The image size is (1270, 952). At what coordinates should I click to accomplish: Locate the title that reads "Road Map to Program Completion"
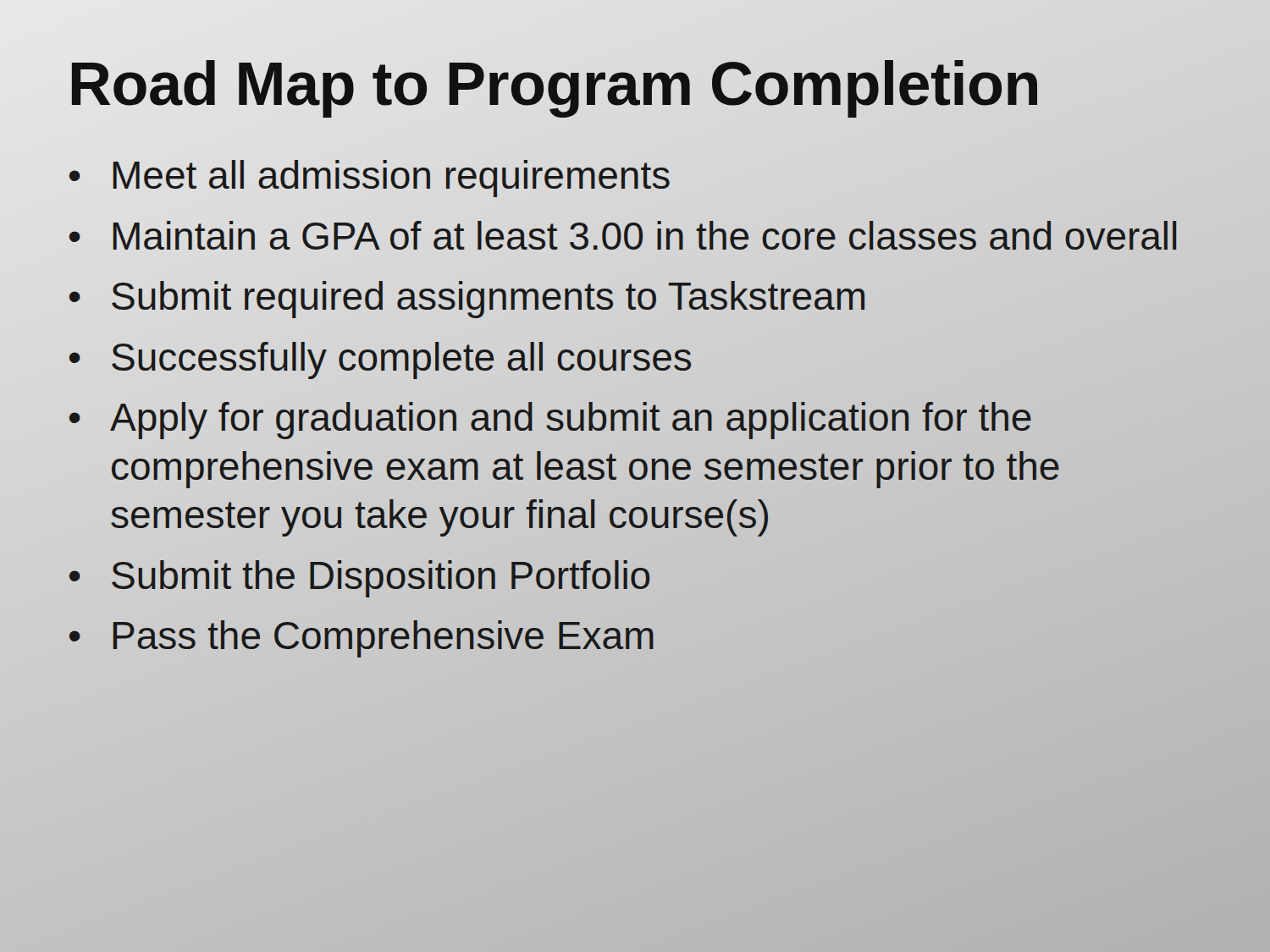554,84
